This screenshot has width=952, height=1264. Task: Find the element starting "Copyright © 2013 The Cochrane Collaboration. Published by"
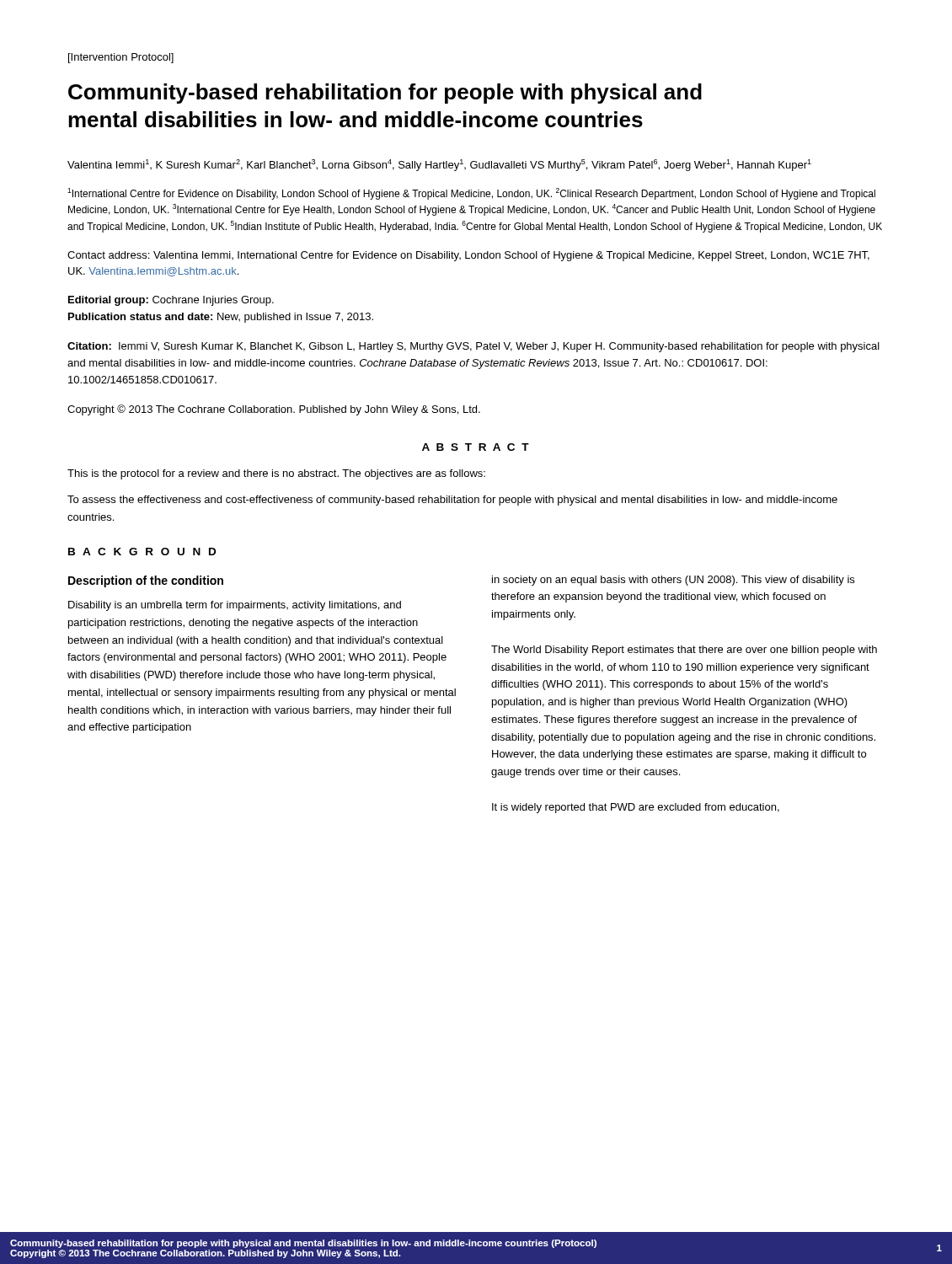274,409
